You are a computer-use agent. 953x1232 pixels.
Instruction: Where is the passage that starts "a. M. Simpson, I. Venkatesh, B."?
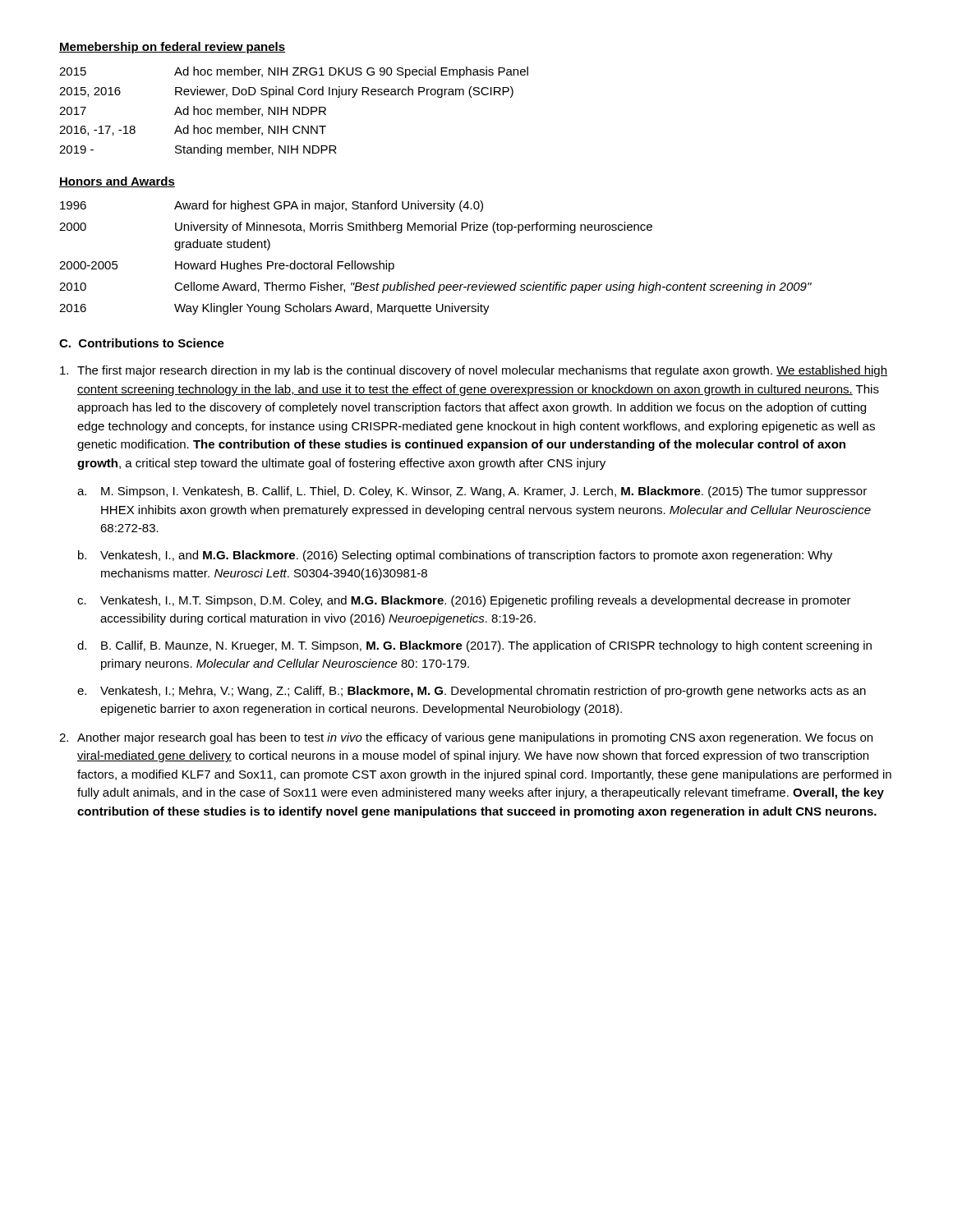click(486, 510)
